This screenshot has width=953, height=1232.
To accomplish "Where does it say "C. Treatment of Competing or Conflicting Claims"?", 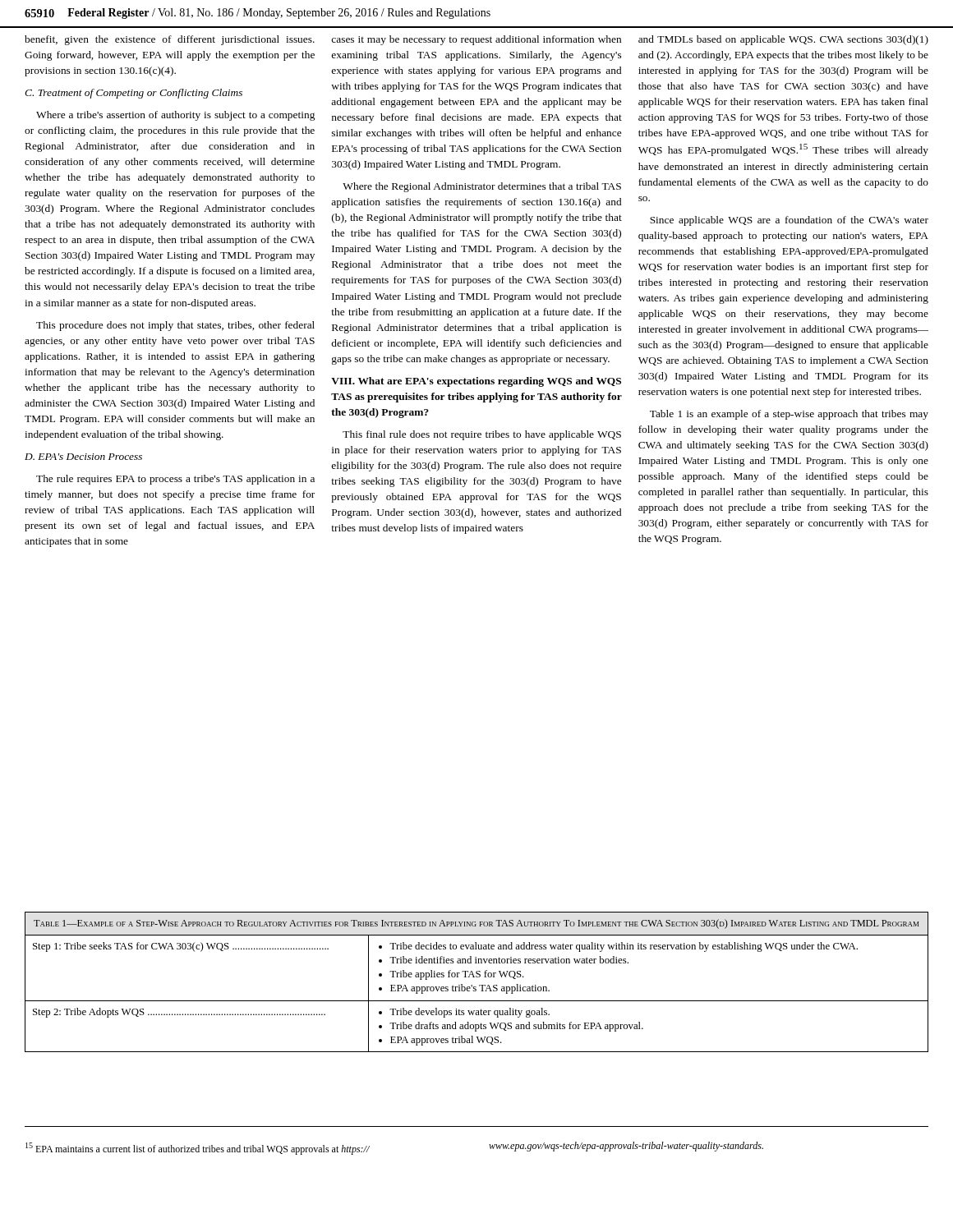I will (x=170, y=92).
